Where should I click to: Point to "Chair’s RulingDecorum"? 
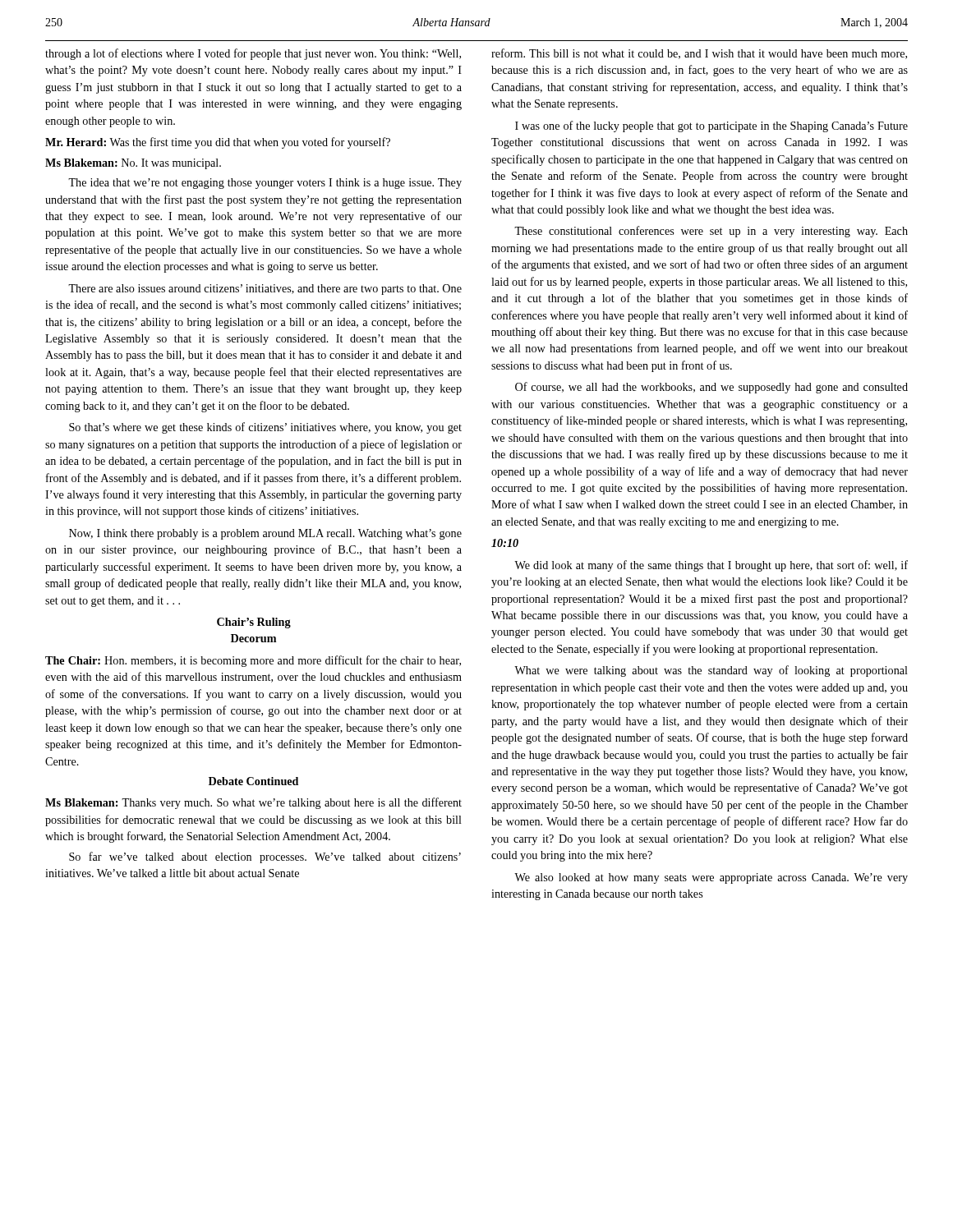tap(253, 630)
